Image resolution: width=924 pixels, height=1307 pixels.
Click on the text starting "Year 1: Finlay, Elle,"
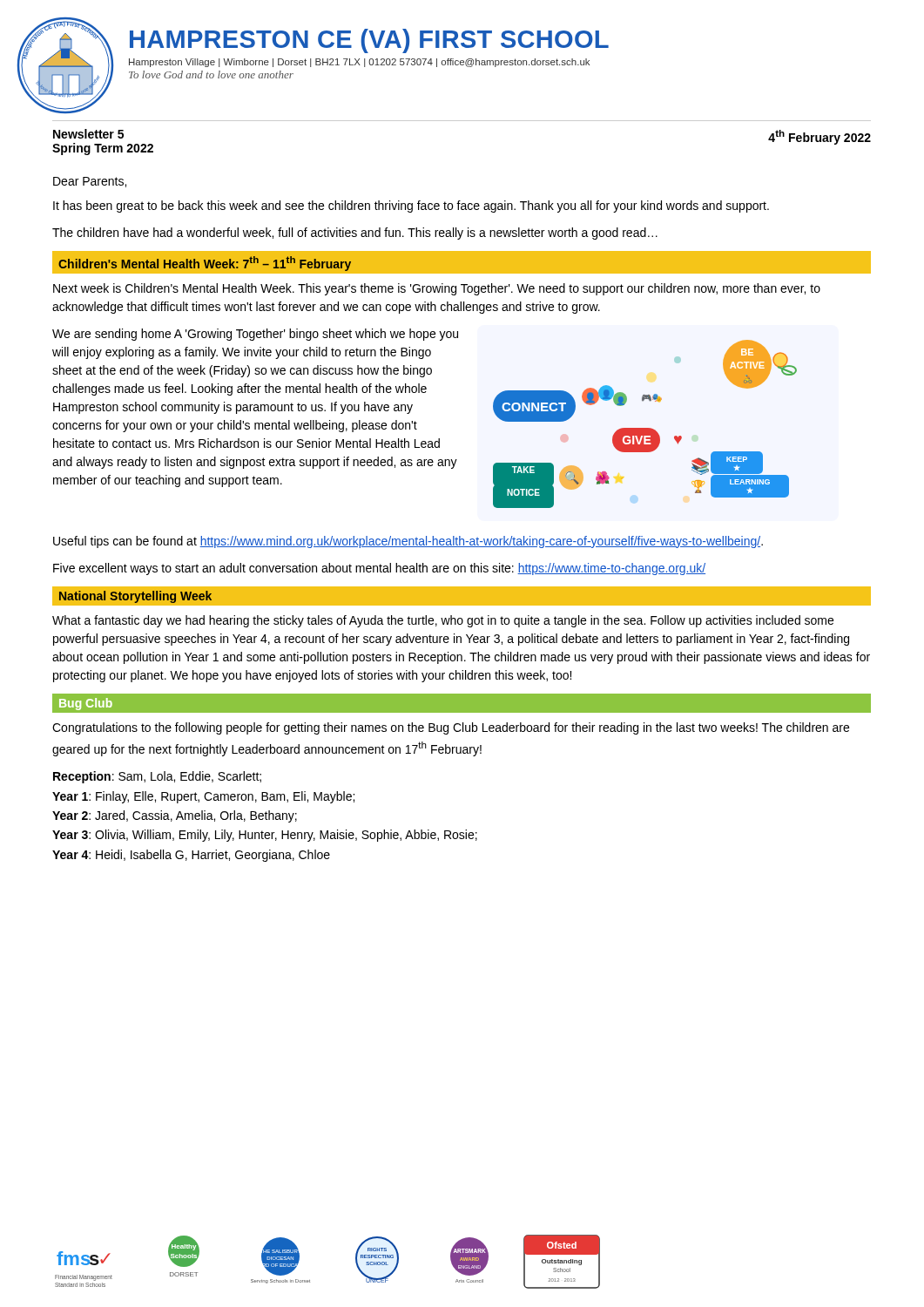(204, 796)
